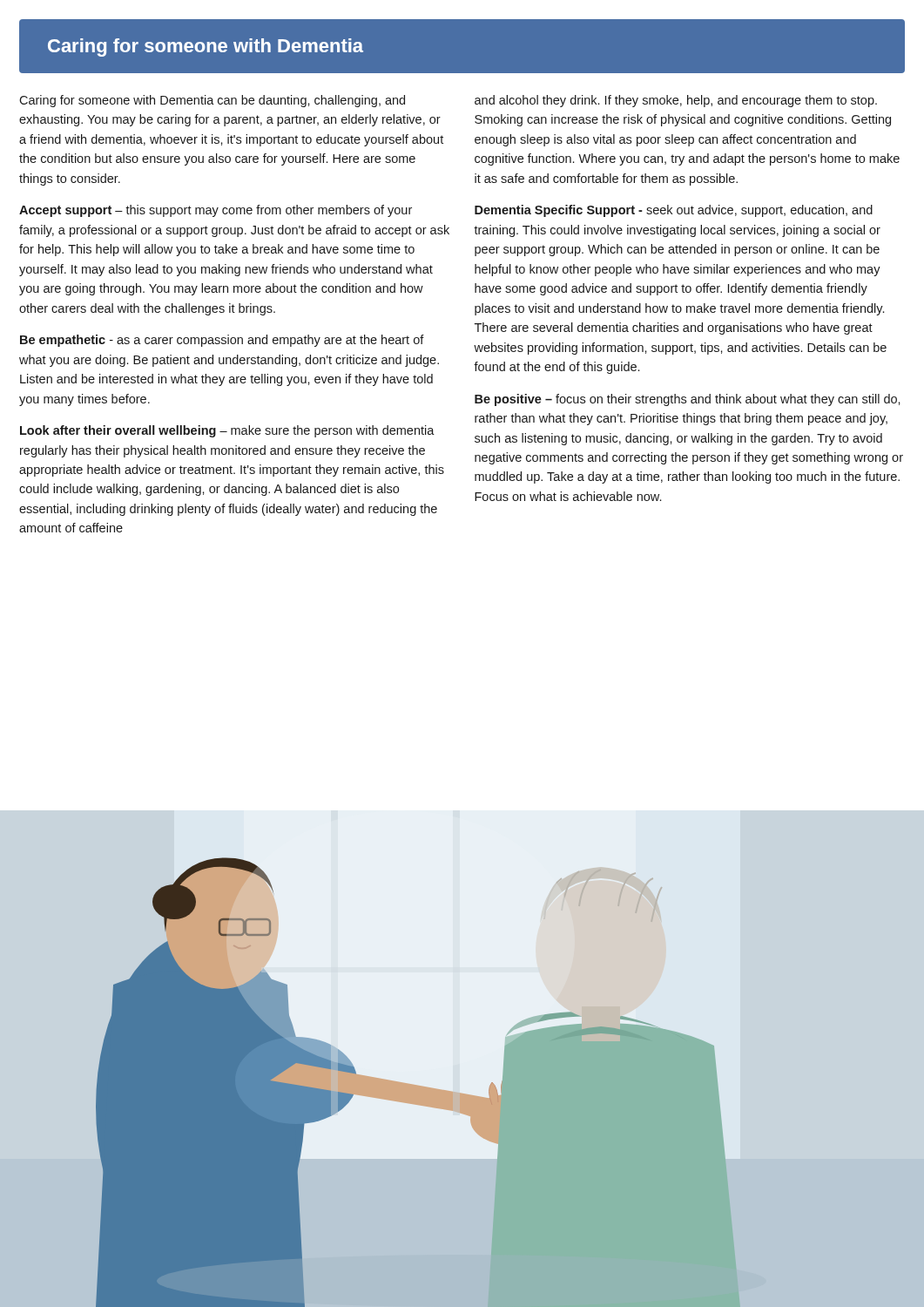The height and width of the screenshot is (1307, 924).
Task: Locate the block of text that opens with "Look after their overall wellbeing – make"
Action: (x=234, y=480)
